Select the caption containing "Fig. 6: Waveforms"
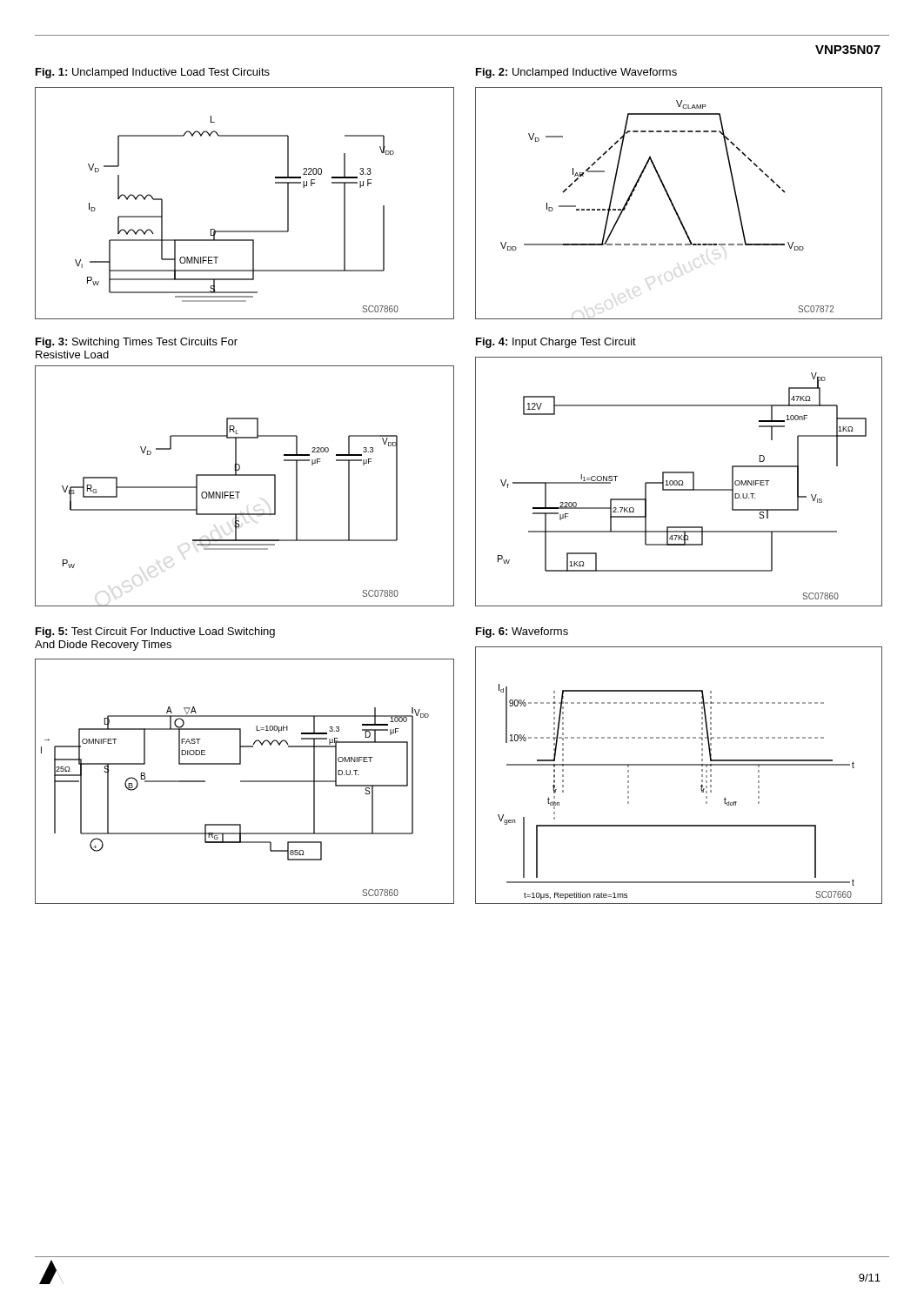 pyautogui.click(x=522, y=631)
